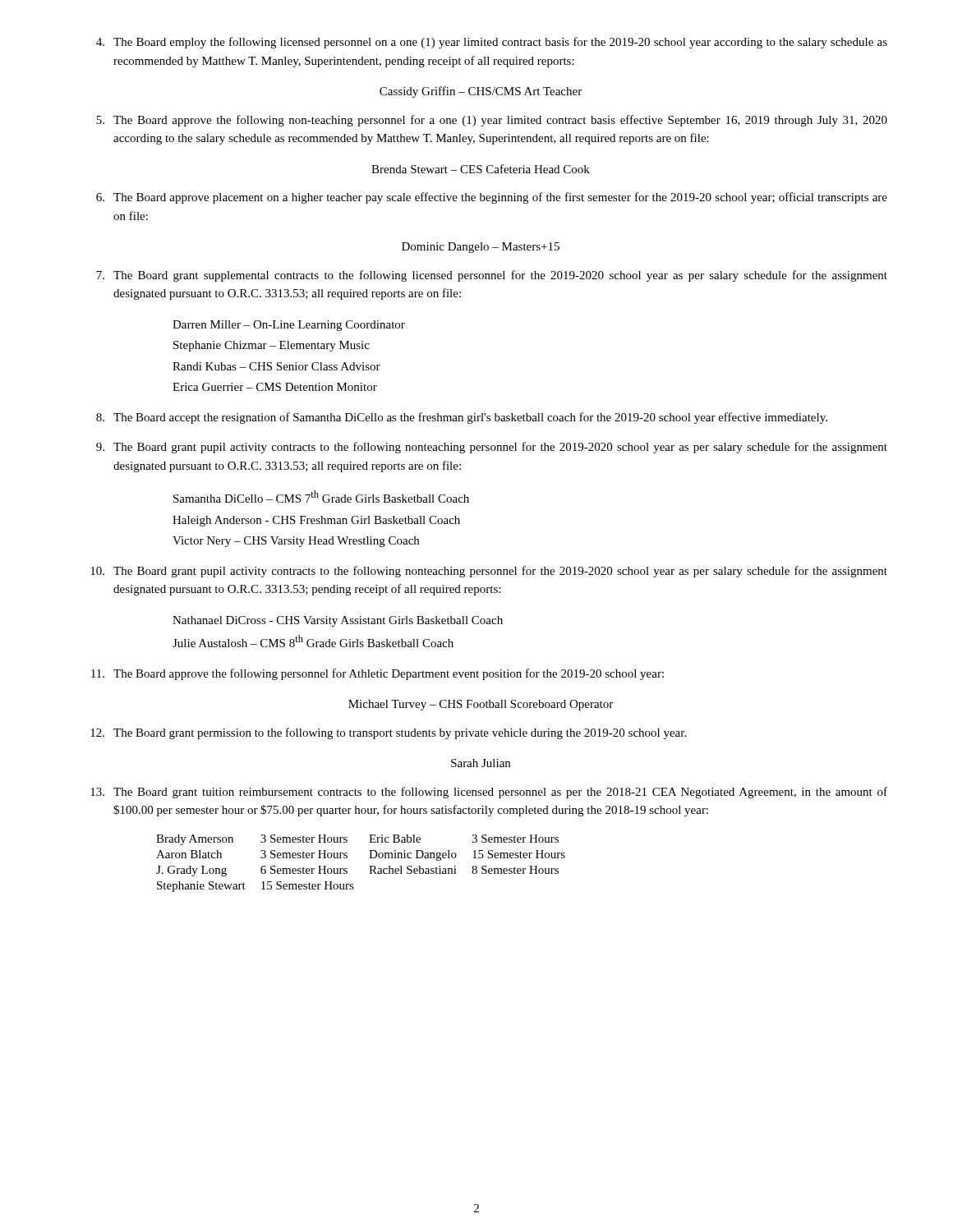Screen dimensions: 1232x953
Task: Select the list item that reads "6. The Board approve placement on a"
Action: [x=481, y=207]
